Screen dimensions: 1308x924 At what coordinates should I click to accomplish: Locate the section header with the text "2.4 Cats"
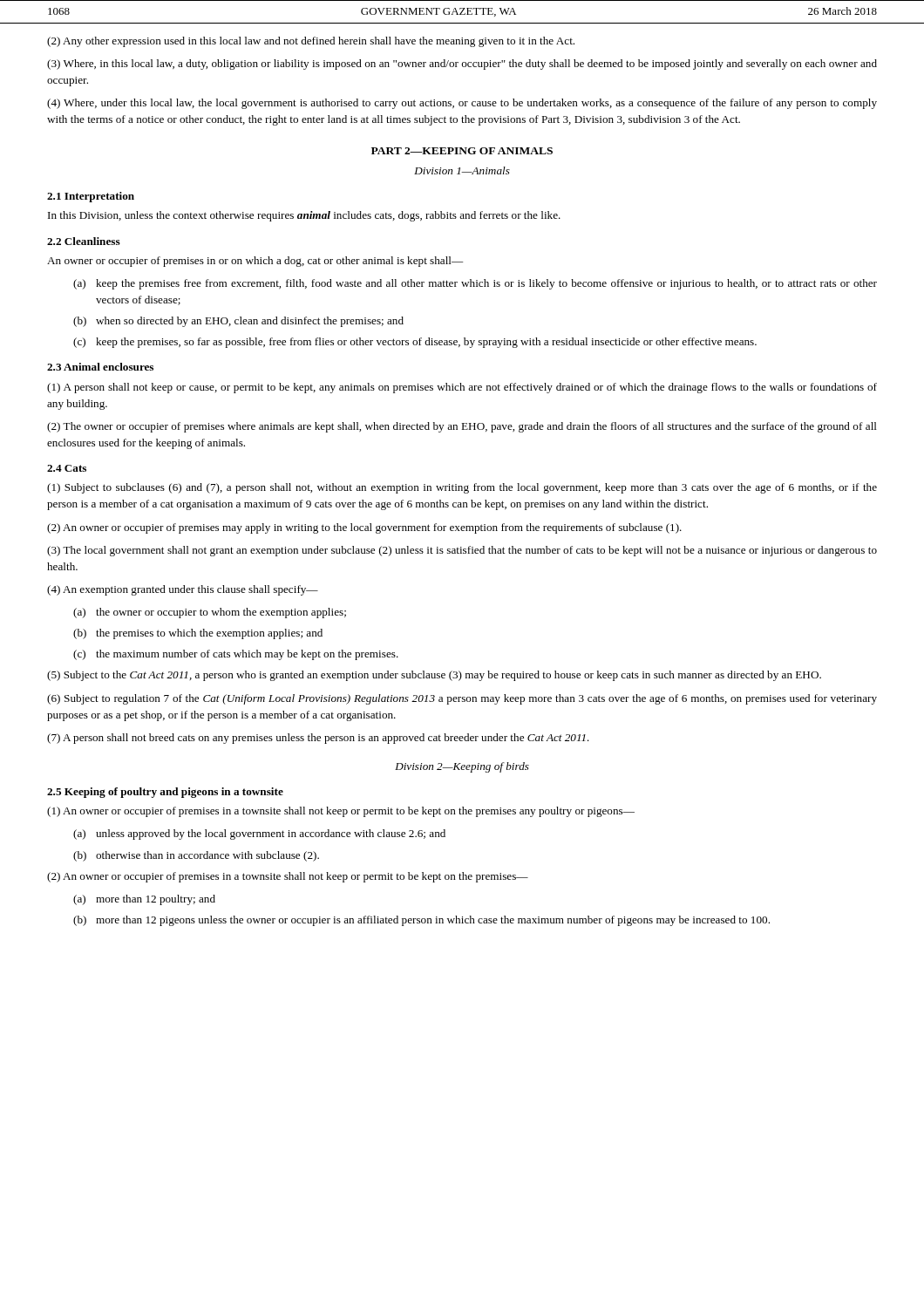[67, 468]
